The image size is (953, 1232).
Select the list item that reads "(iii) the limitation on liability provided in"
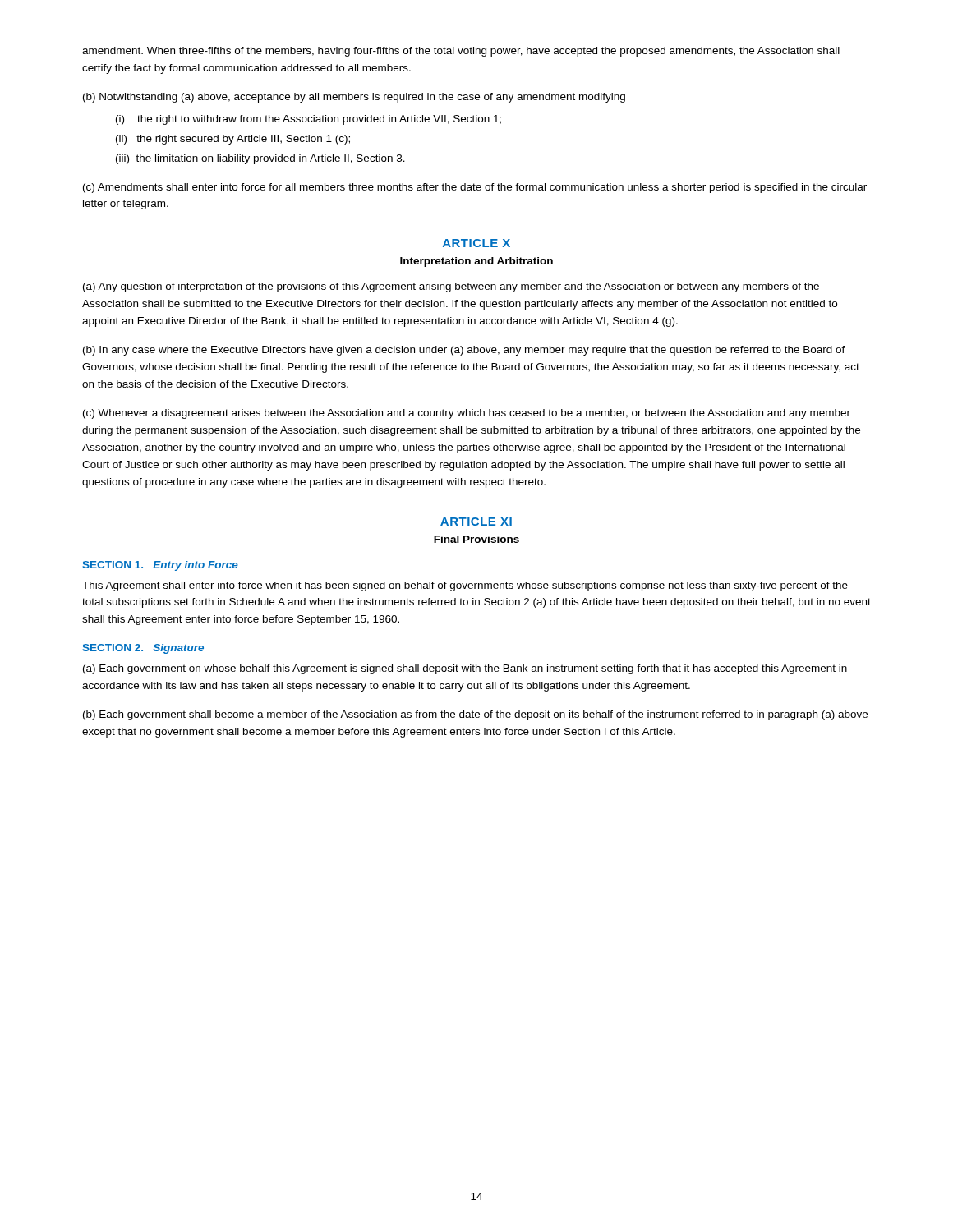point(260,158)
